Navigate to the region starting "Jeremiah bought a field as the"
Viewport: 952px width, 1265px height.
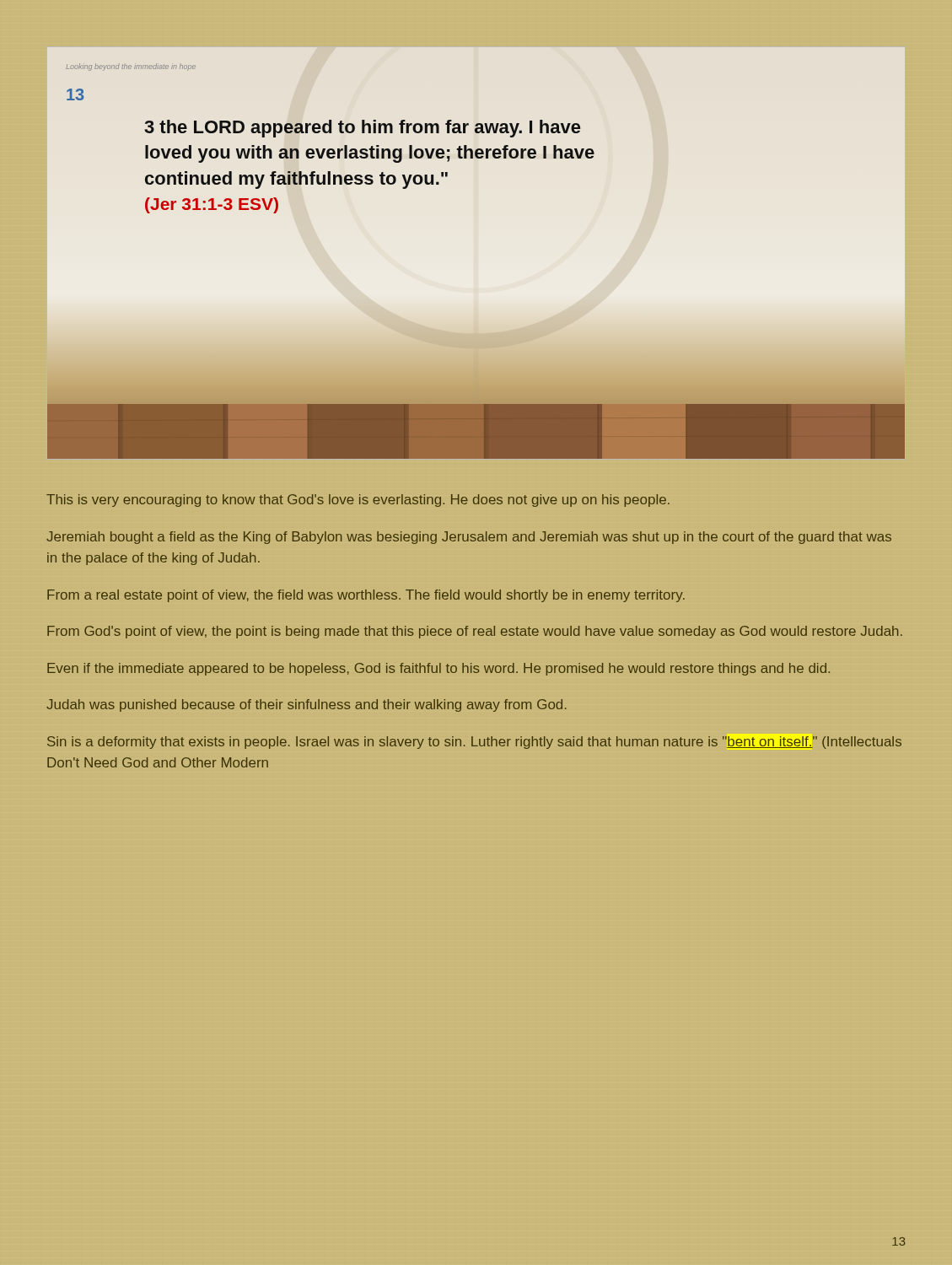point(469,547)
